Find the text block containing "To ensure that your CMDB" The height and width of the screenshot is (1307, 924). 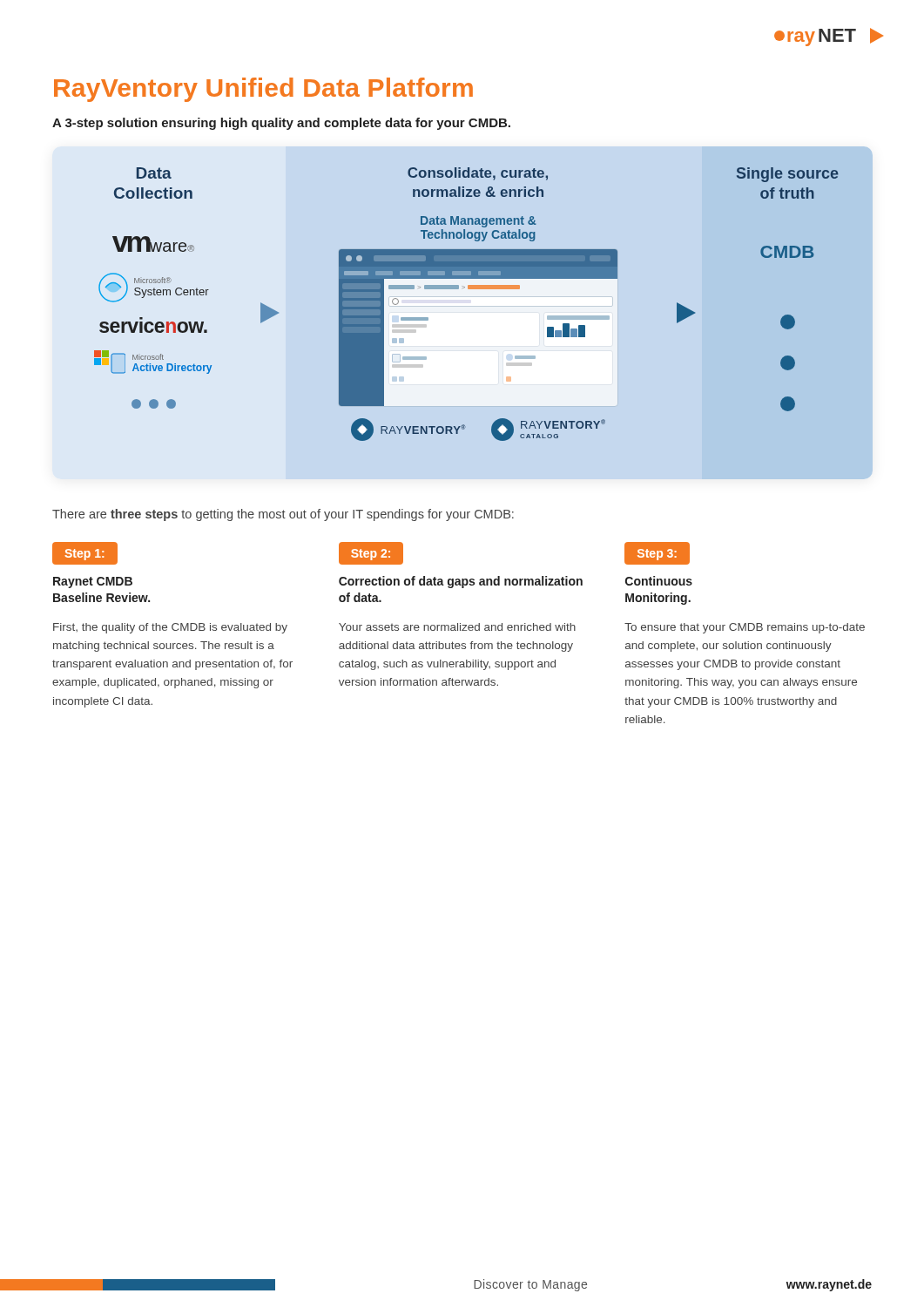(x=745, y=673)
